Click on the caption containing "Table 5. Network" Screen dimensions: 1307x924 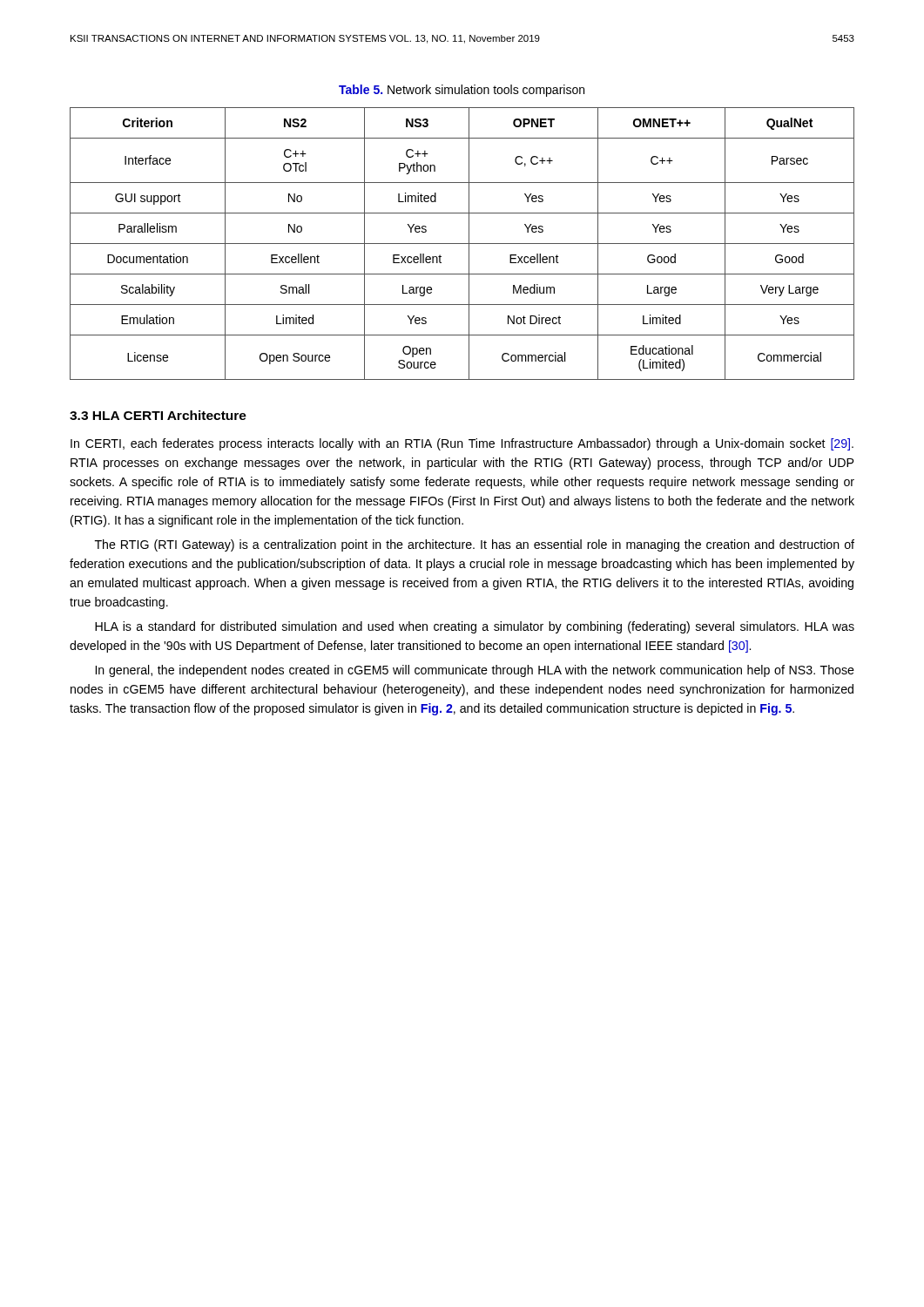pos(462,90)
